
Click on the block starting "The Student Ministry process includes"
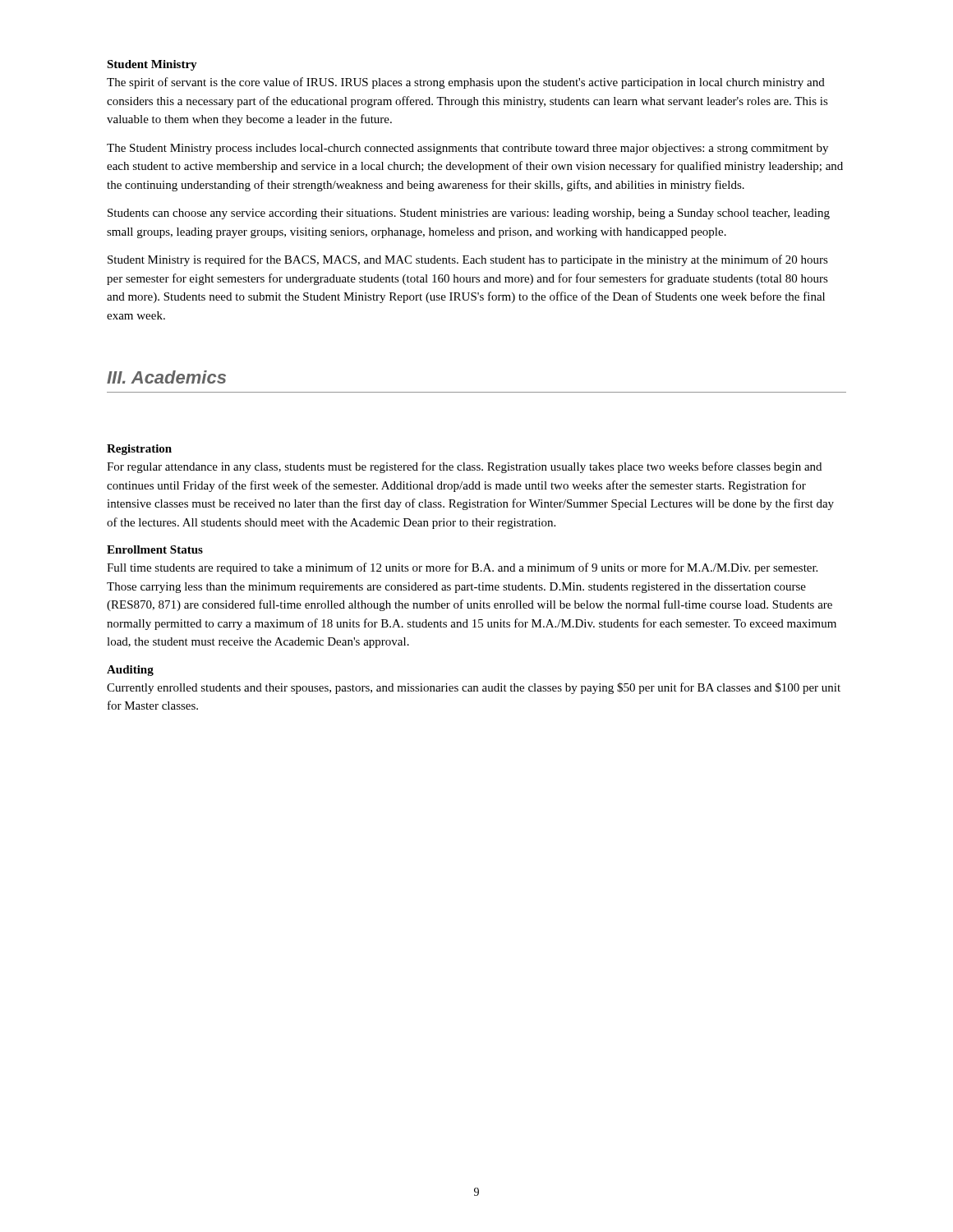tap(475, 166)
